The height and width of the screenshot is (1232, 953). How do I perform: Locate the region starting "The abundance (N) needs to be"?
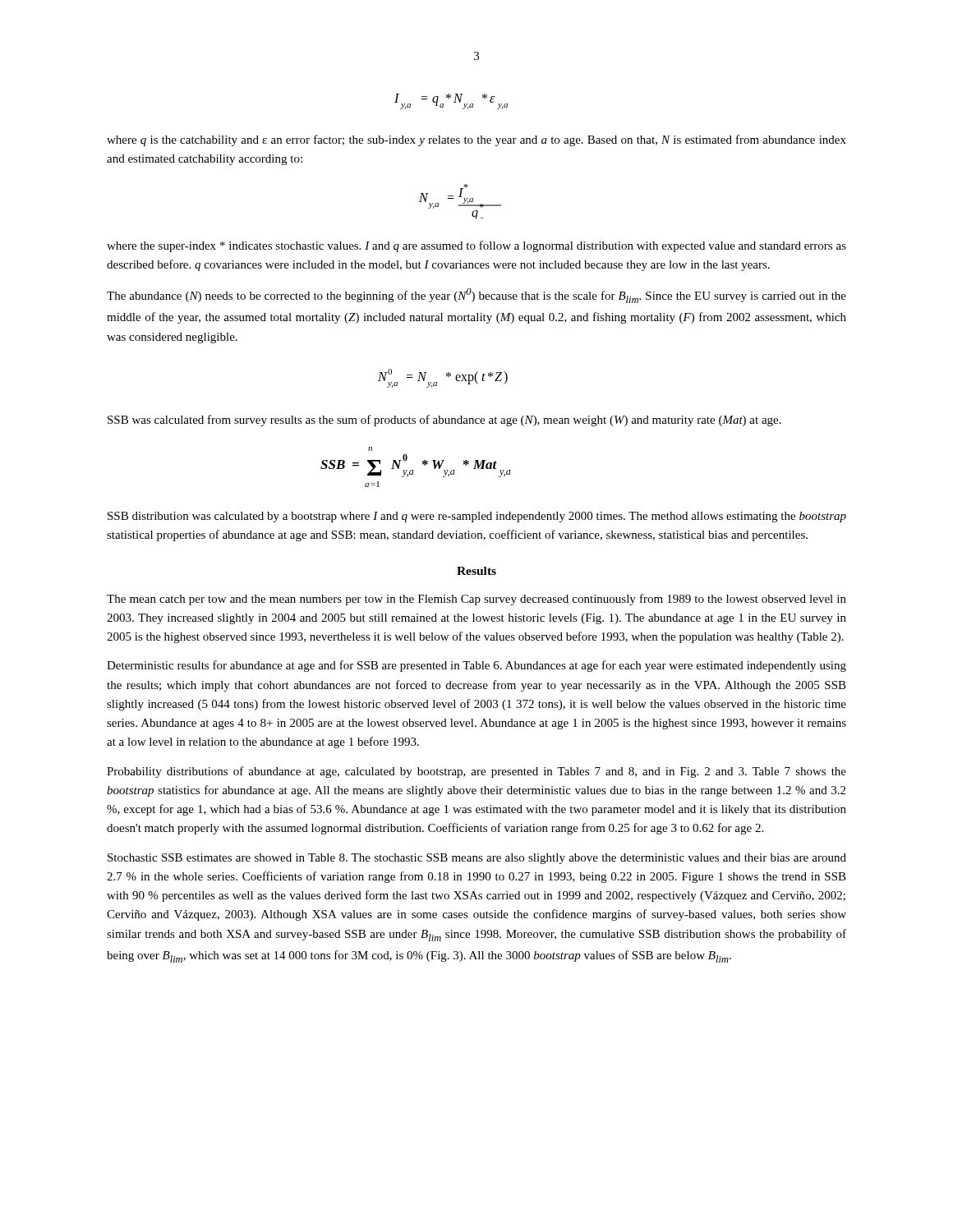click(476, 314)
